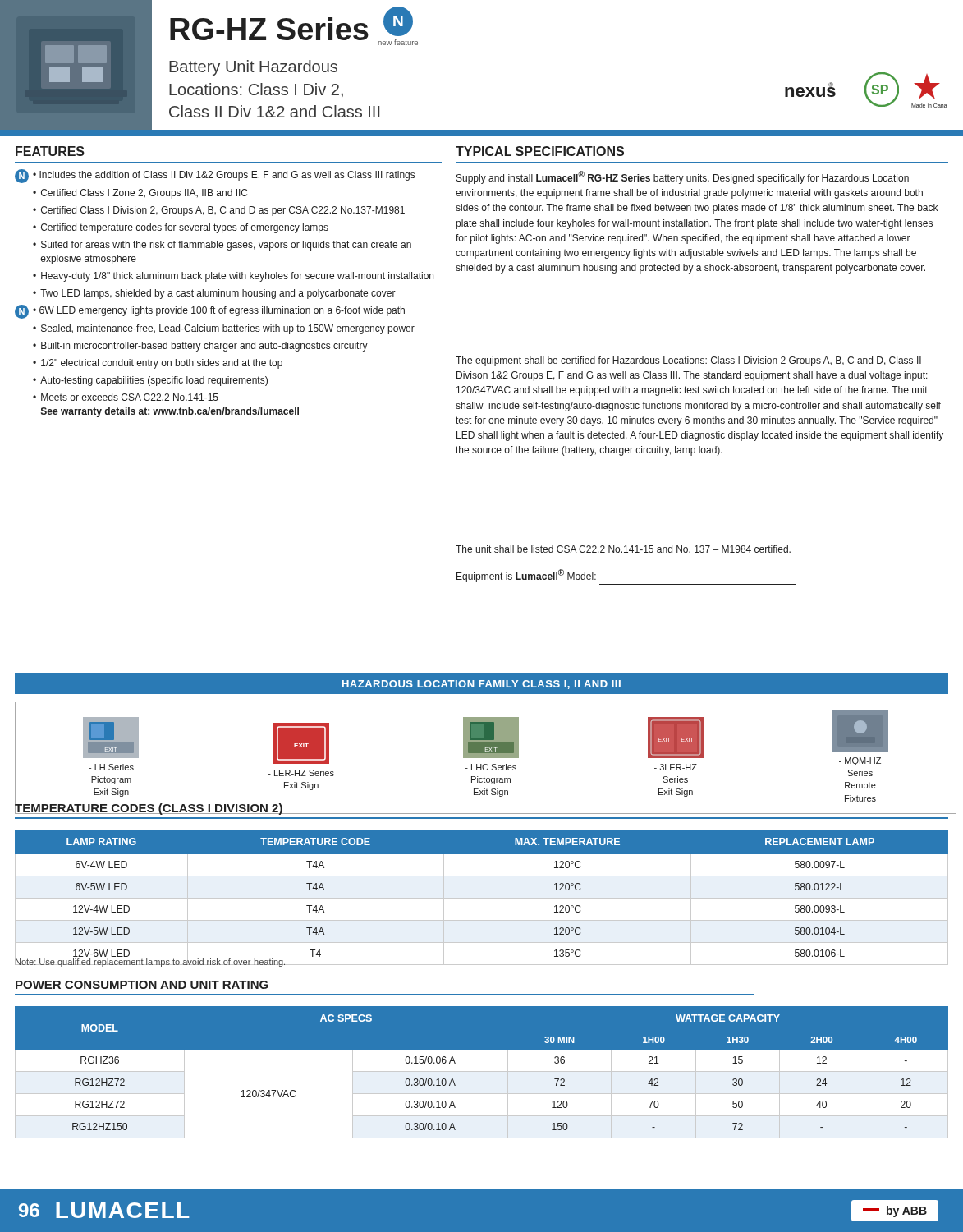The height and width of the screenshot is (1232, 963).
Task: Point to the text block starting "• Built-in microcontroller-based battery charger and auto-diagnostics"
Action: tap(200, 346)
